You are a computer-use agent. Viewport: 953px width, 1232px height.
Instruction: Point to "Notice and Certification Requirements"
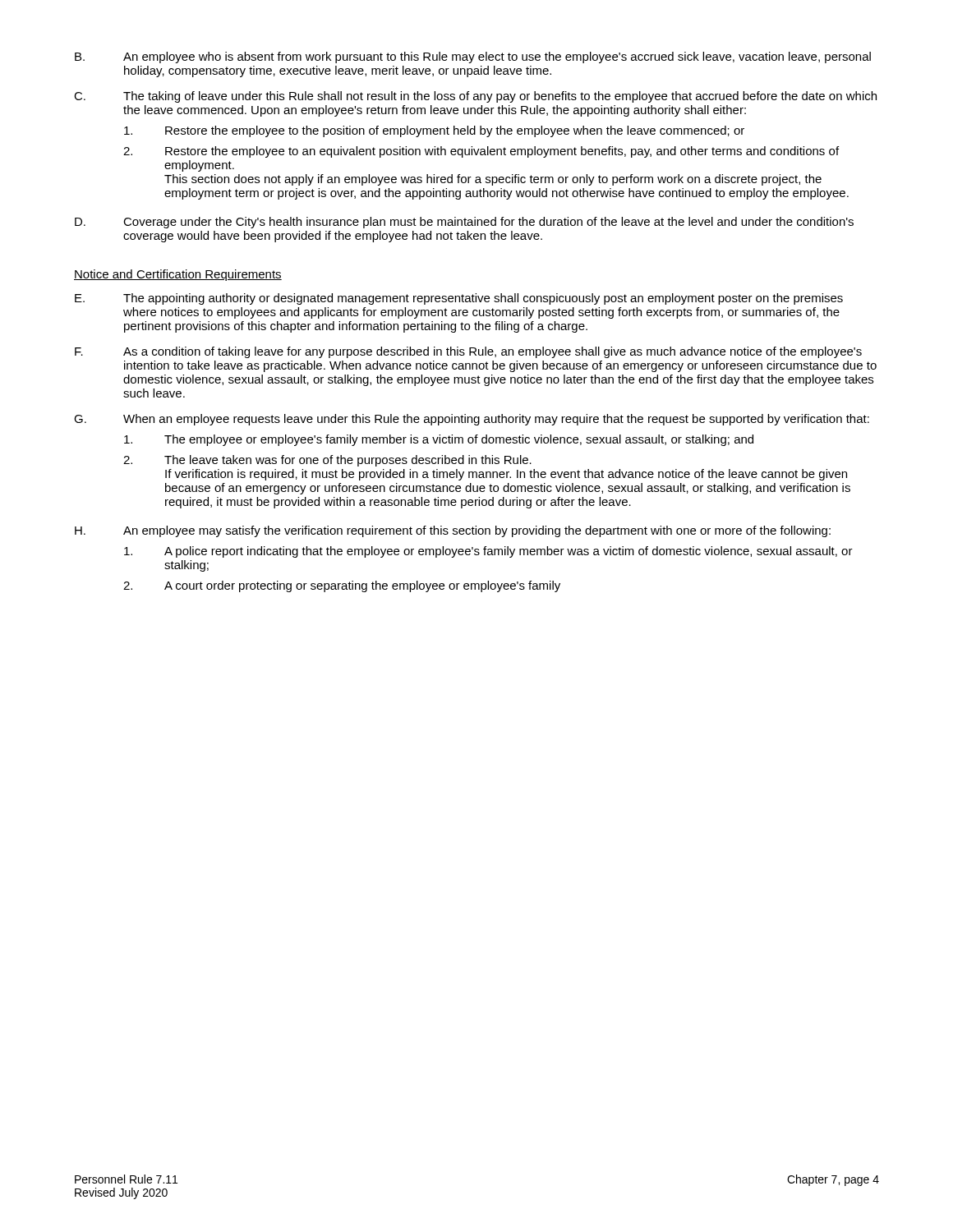[x=178, y=274]
